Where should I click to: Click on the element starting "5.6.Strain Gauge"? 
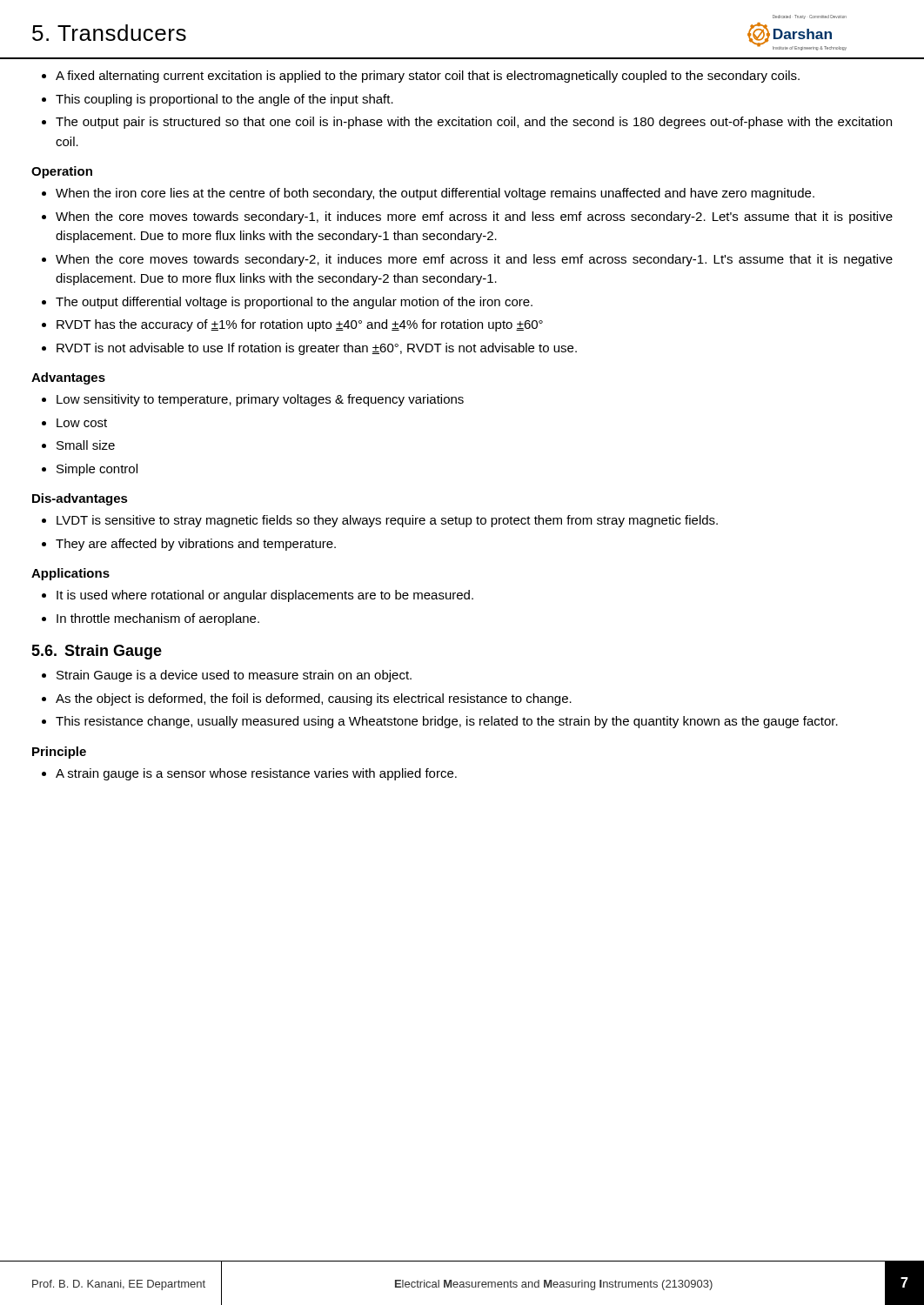coord(97,651)
